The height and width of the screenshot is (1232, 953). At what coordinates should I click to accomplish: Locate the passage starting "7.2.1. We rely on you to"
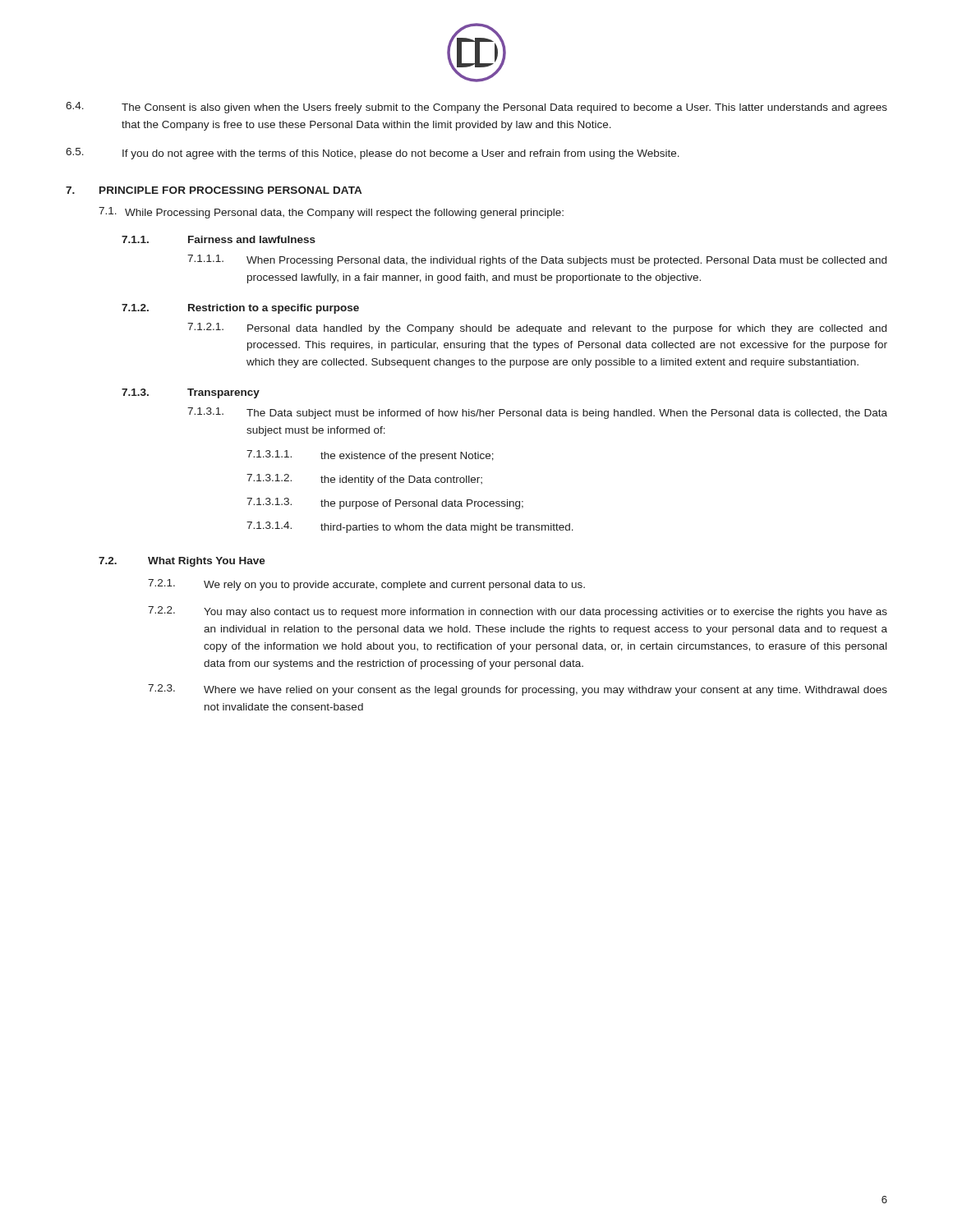(x=518, y=585)
